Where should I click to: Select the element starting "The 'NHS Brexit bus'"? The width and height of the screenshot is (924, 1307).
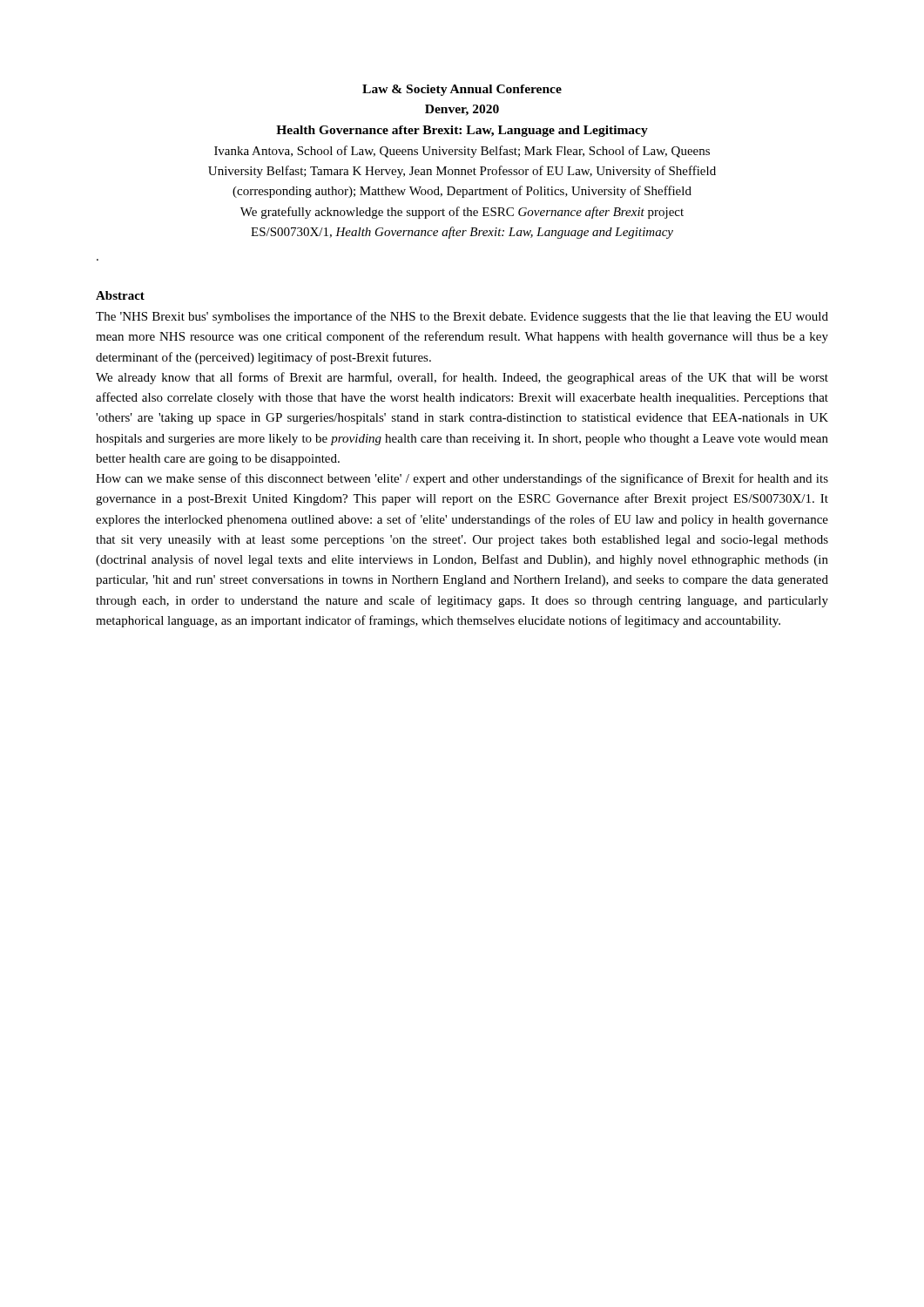tap(462, 469)
